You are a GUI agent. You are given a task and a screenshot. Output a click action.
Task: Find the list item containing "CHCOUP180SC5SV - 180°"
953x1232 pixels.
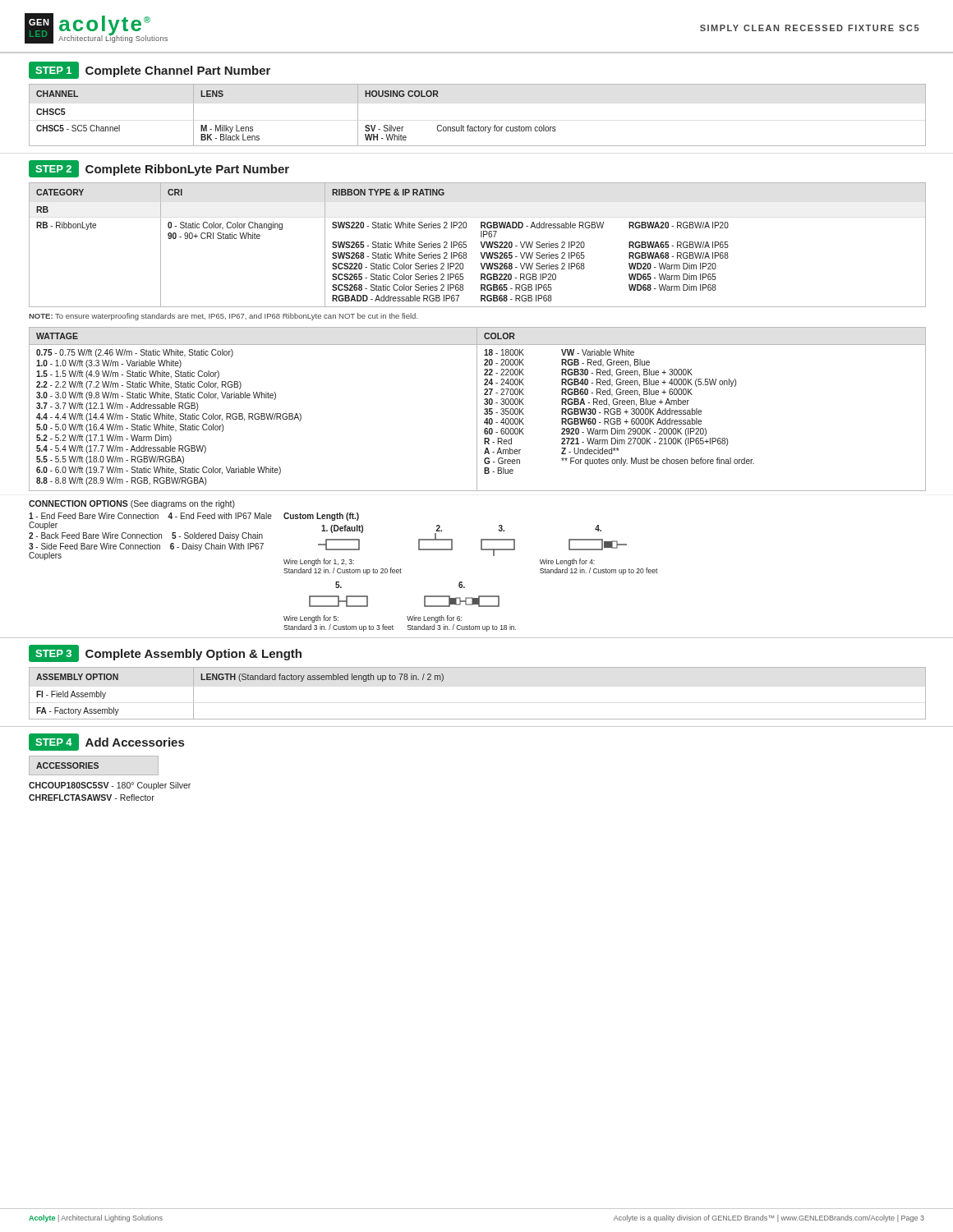(x=110, y=785)
